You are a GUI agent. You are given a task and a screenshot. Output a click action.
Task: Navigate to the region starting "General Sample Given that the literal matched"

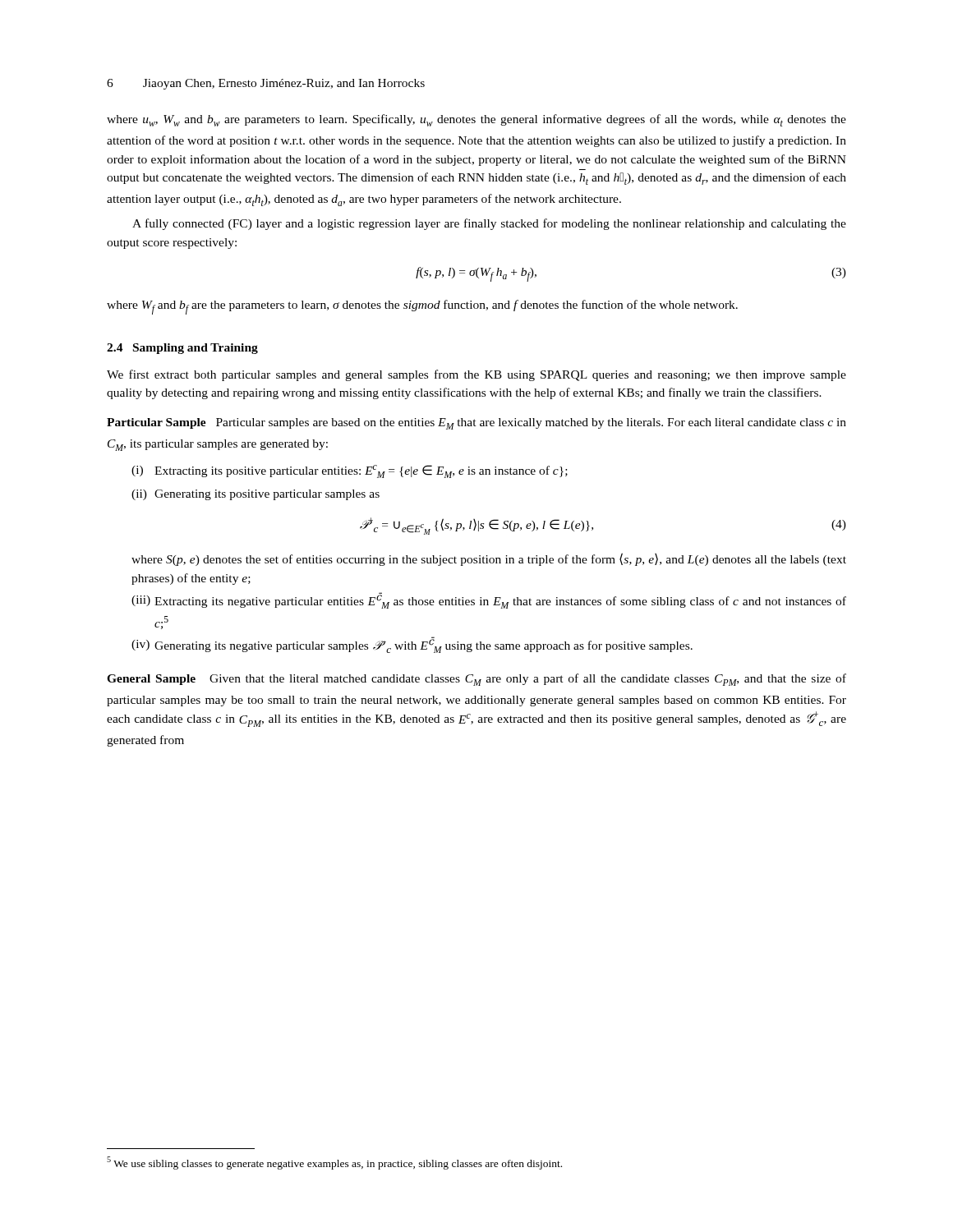pos(476,710)
